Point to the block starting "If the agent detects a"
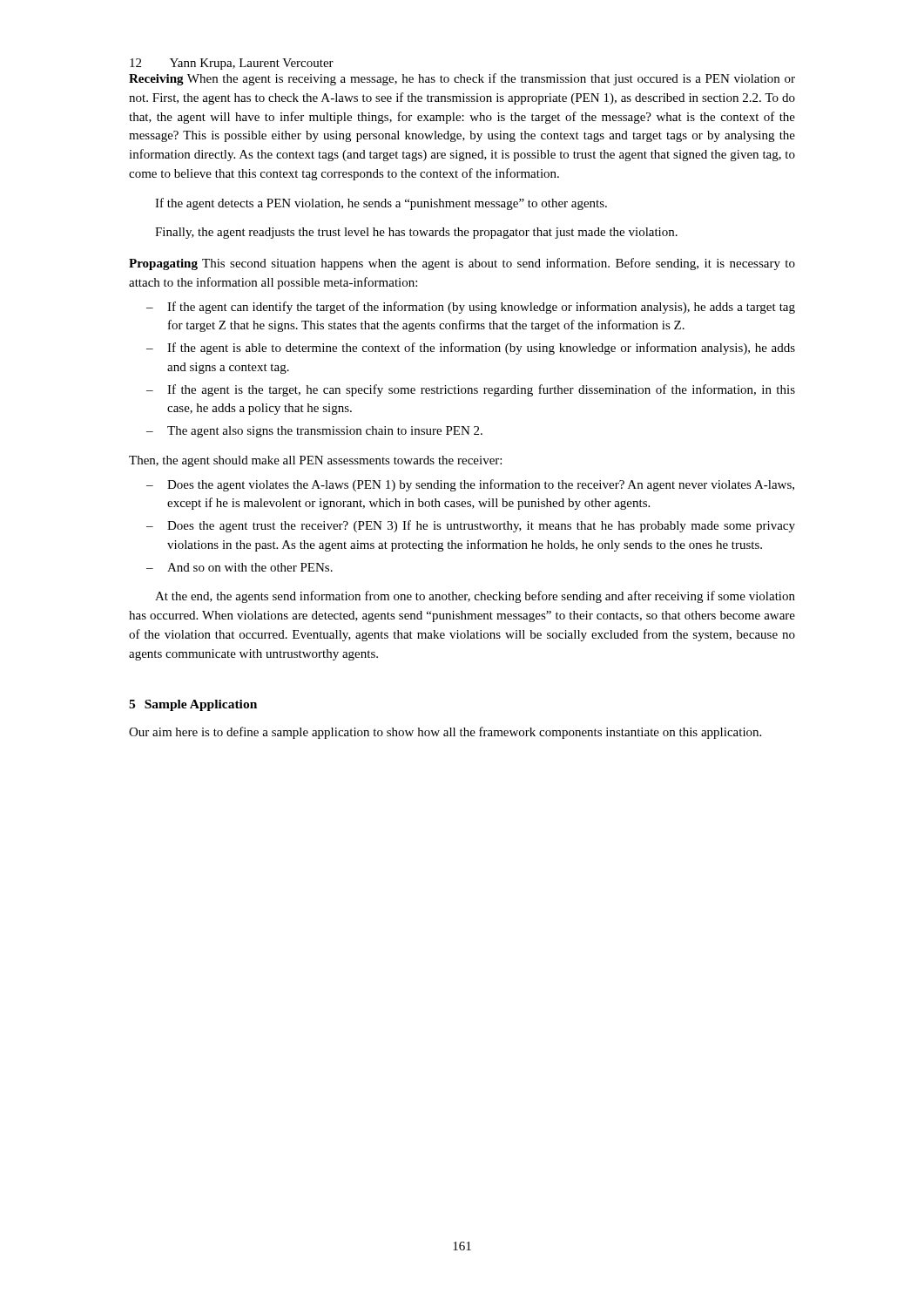 click(x=462, y=203)
